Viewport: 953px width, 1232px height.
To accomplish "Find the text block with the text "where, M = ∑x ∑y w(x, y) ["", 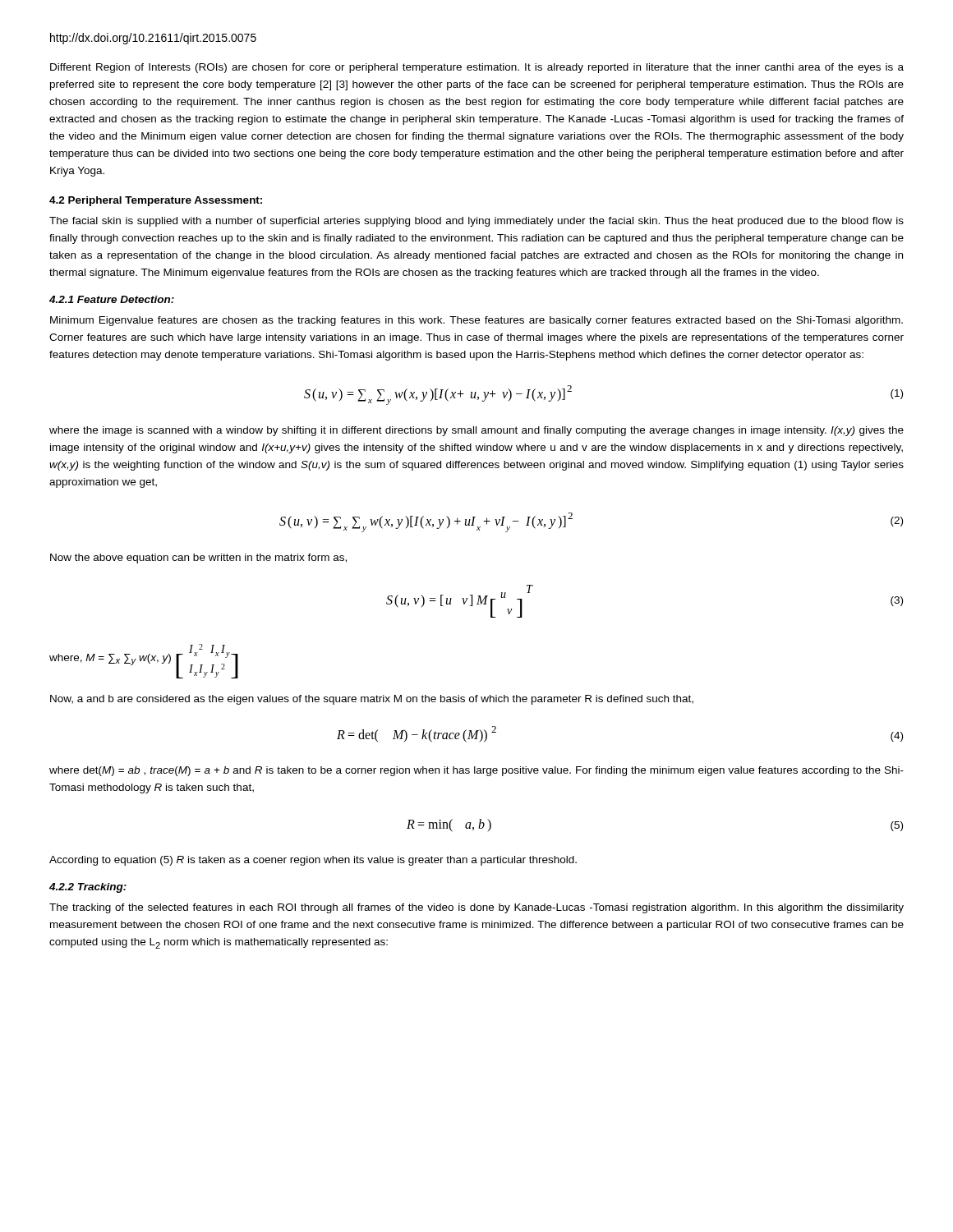I will pos(149,658).
